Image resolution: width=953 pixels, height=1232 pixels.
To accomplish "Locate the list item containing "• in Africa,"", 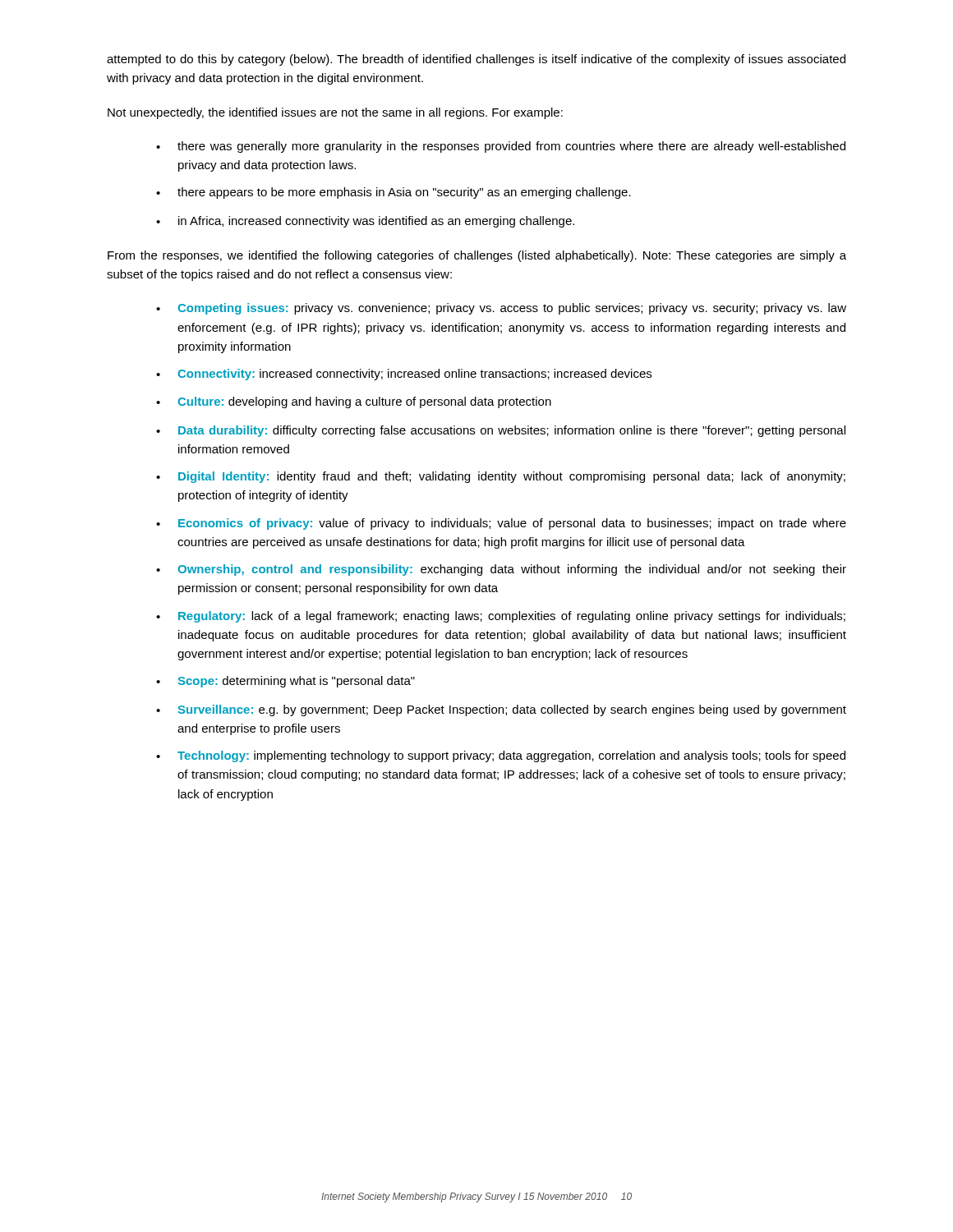I will pos(501,221).
